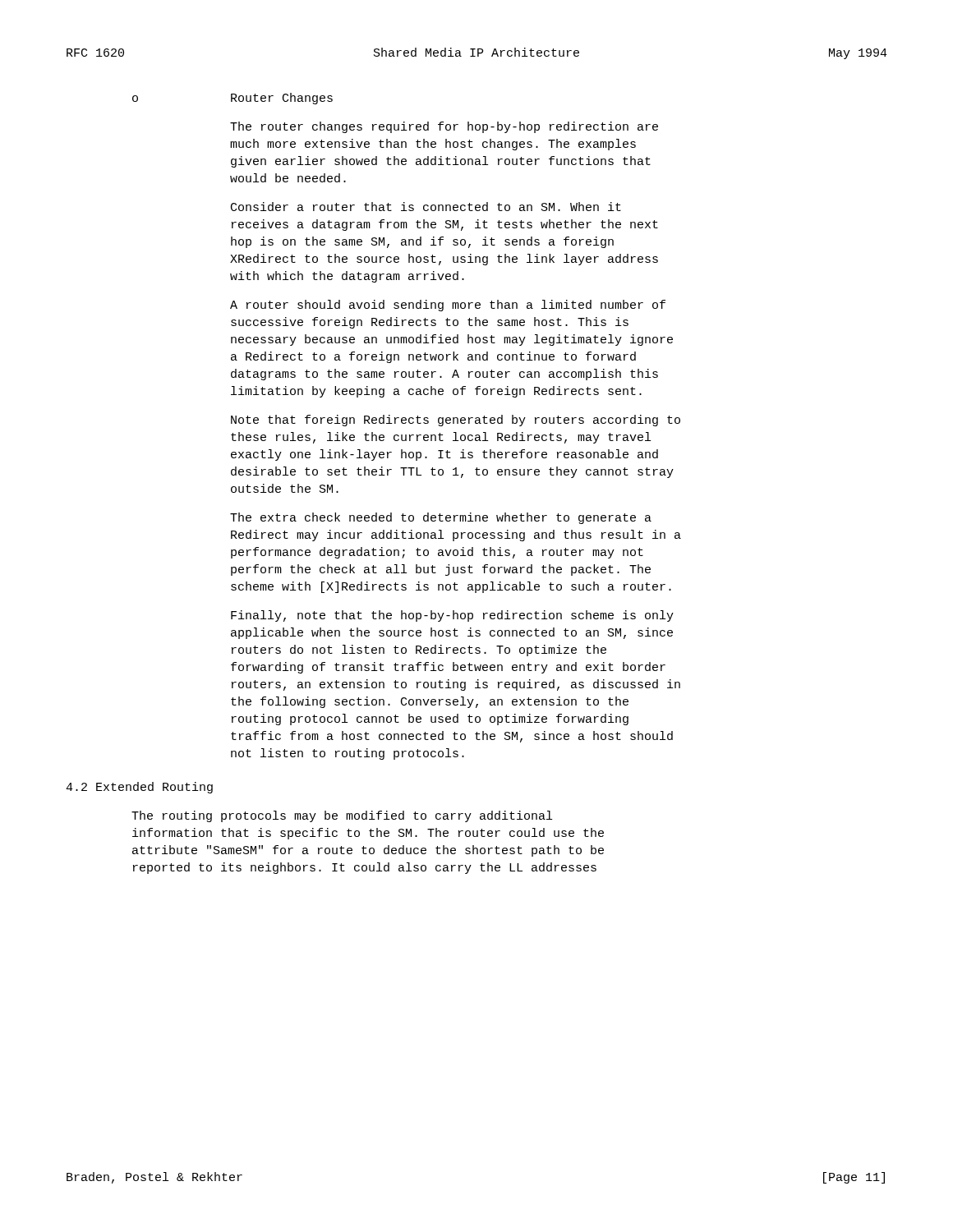Image resolution: width=953 pixels, height=1232 pixels.
Task: Click the passage that begins "A router should avoid"
Action: pyautogui.click(x=452, y=349)
